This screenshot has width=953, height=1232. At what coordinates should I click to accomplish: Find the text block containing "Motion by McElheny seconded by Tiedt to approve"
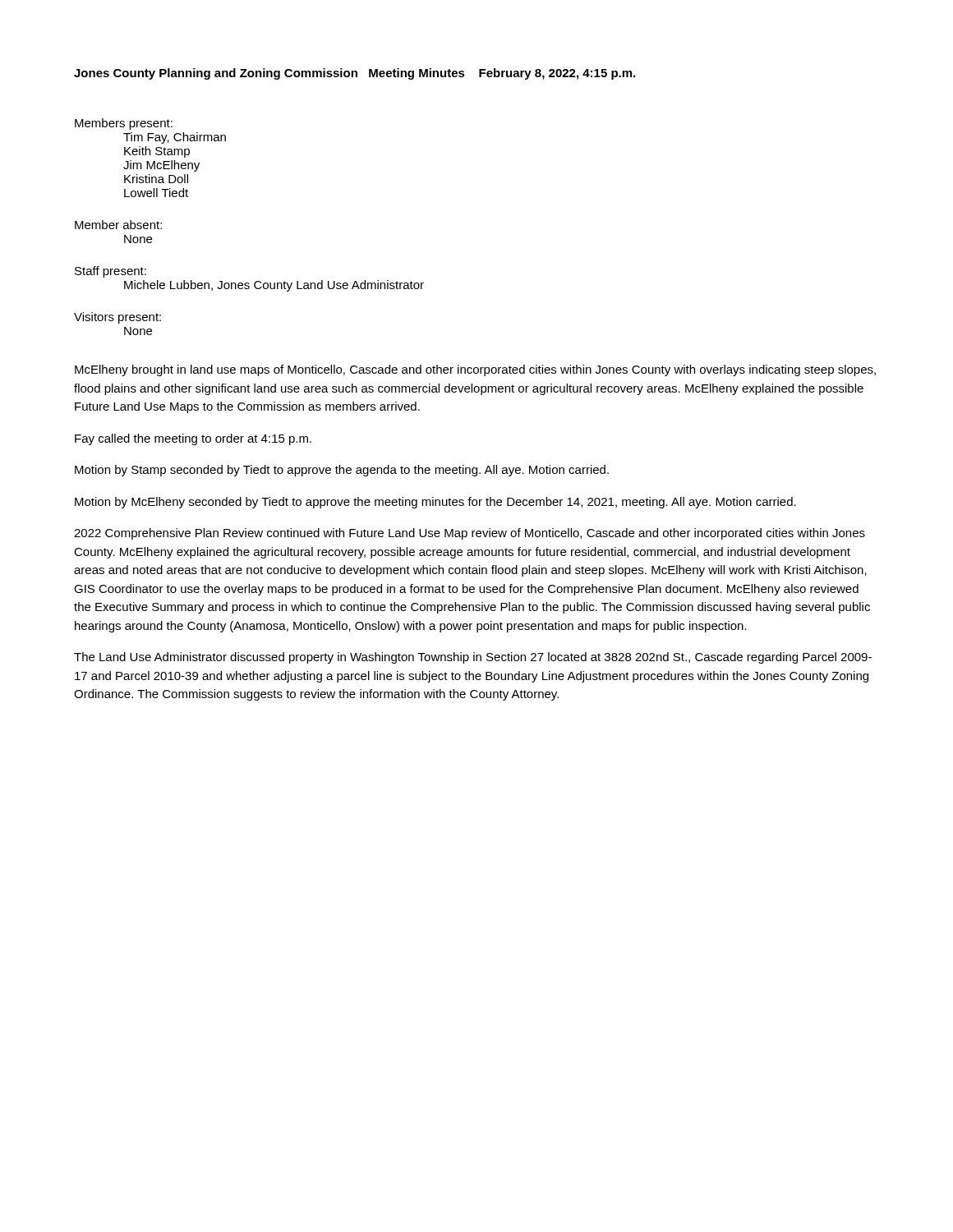pyautogui.click(x=435, y=501)
